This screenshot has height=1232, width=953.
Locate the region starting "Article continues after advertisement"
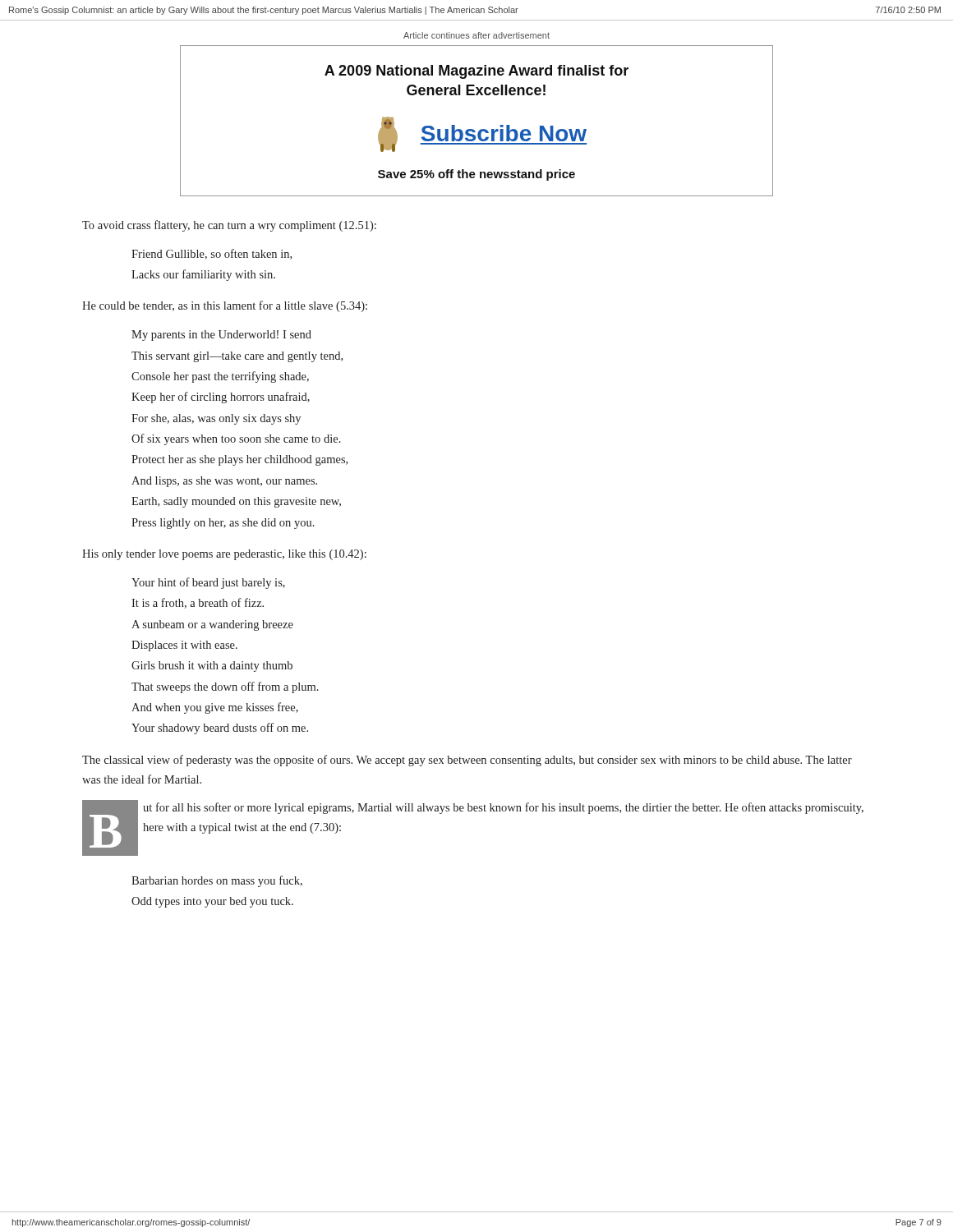click(x=476, y=35)
